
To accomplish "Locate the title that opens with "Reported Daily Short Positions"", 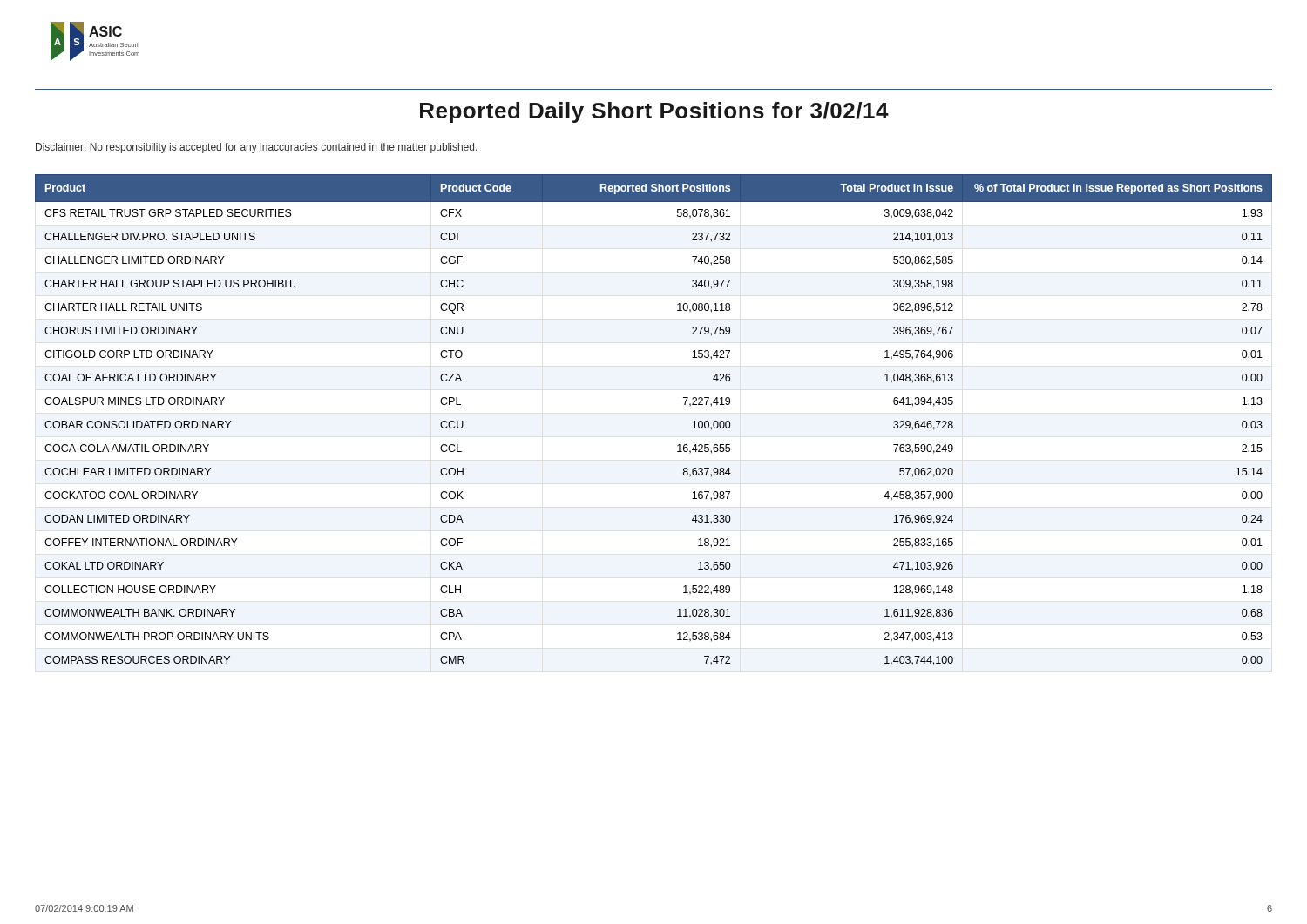I will pyautogui.click(x=654, y=111).
